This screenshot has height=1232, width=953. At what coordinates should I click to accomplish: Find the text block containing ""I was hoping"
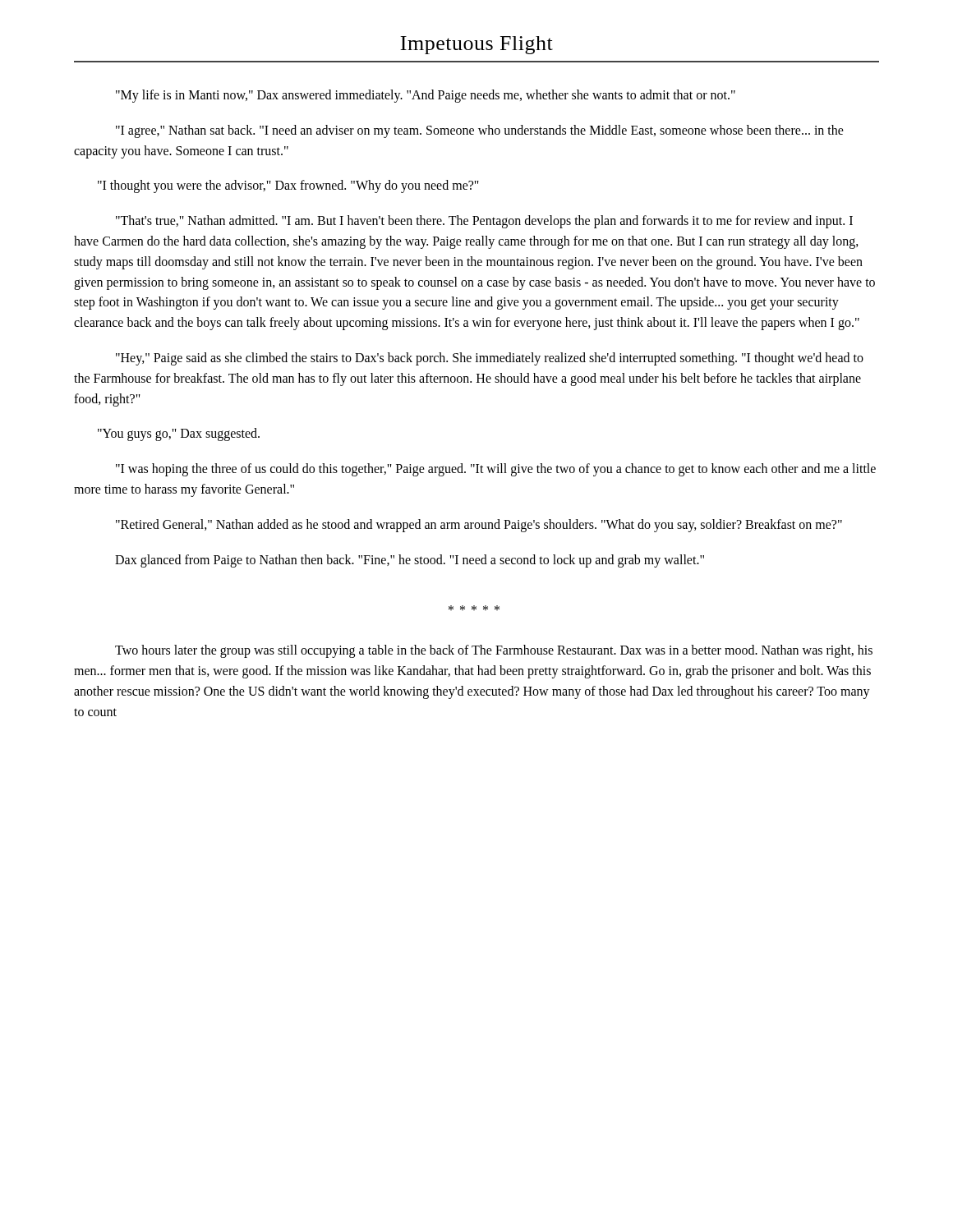(476, 480)
